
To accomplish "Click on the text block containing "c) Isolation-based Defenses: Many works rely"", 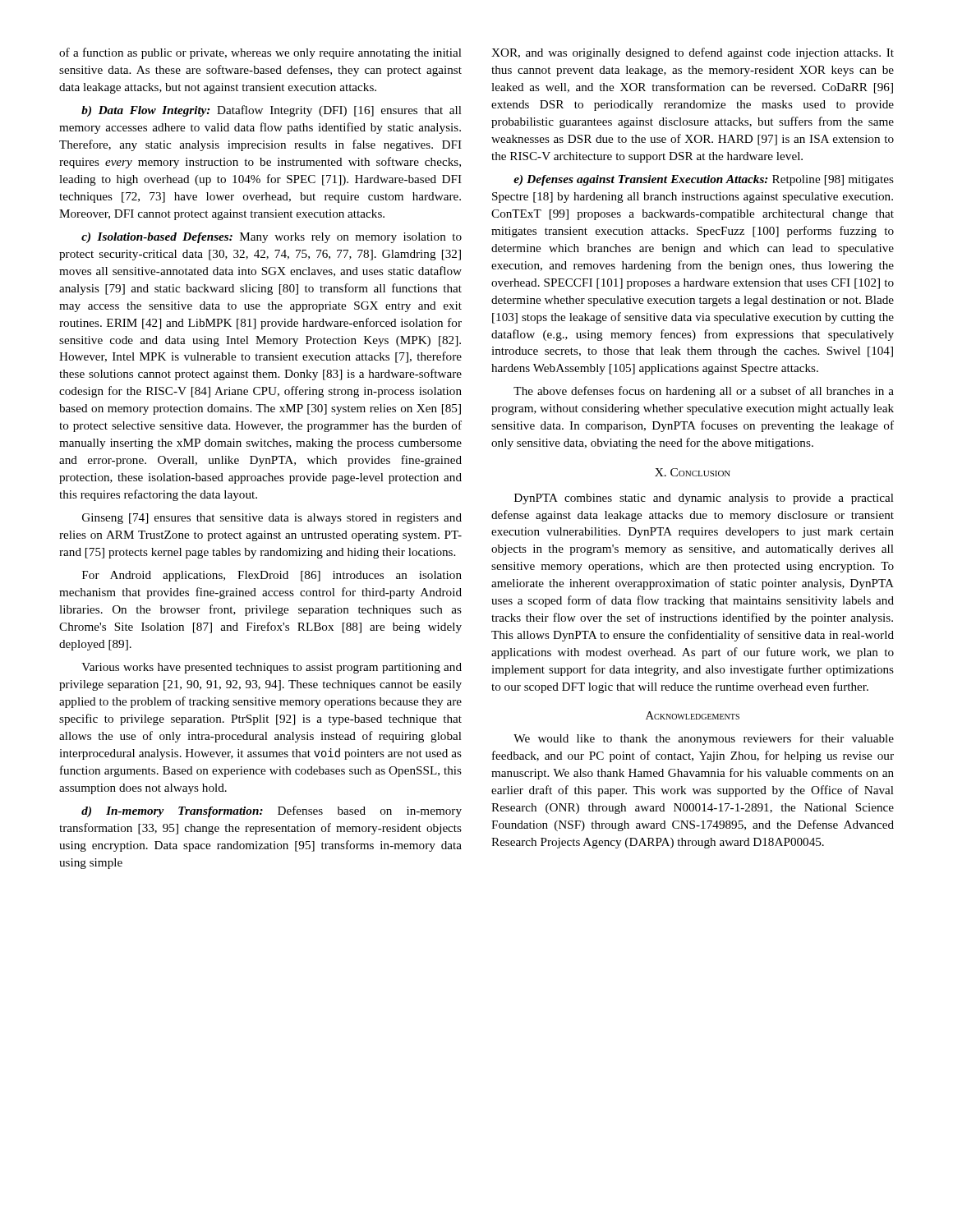I will [260, 365].
